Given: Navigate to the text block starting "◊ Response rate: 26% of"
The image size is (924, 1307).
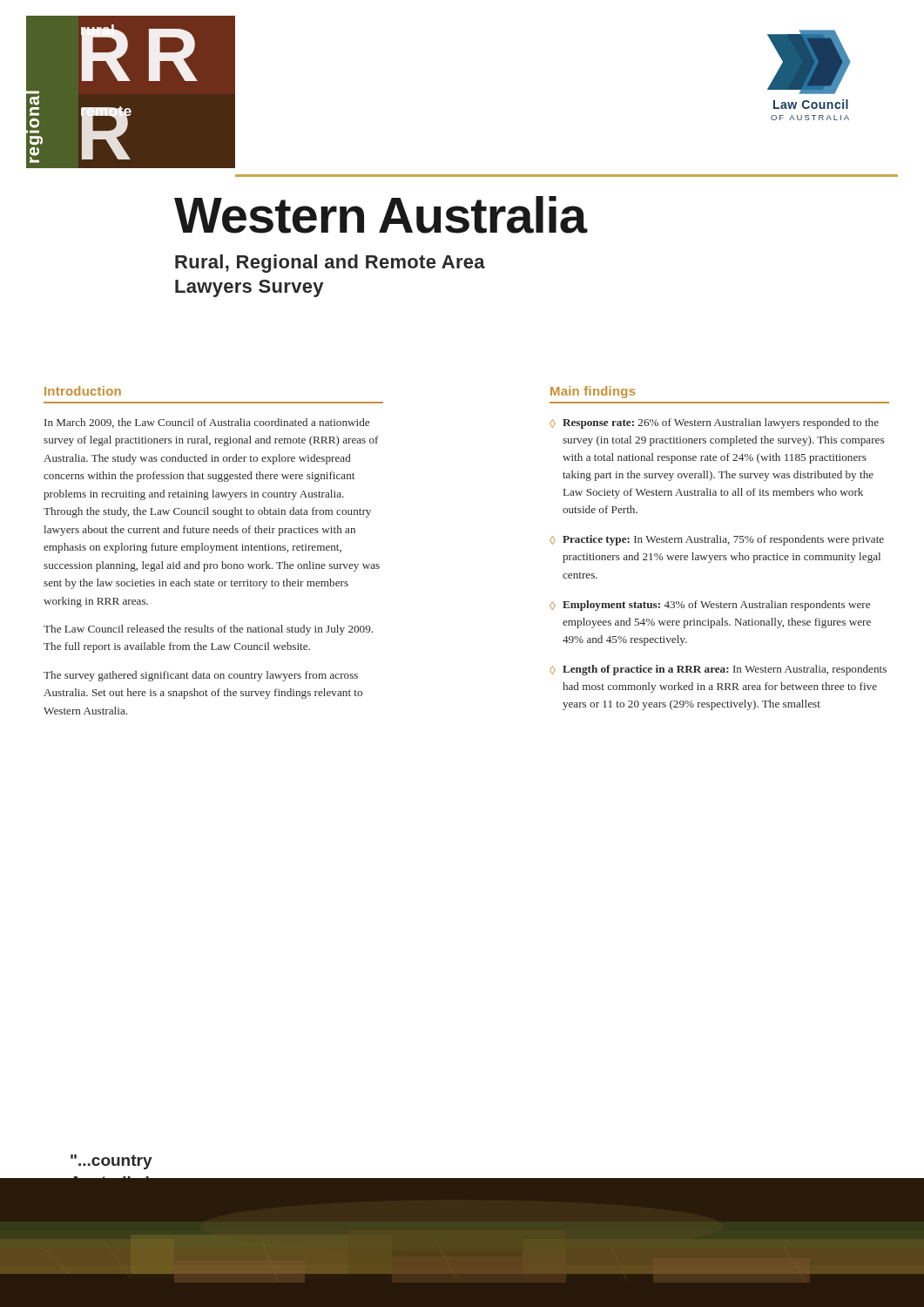Looking at the screenshot, I should coord(719,466).
